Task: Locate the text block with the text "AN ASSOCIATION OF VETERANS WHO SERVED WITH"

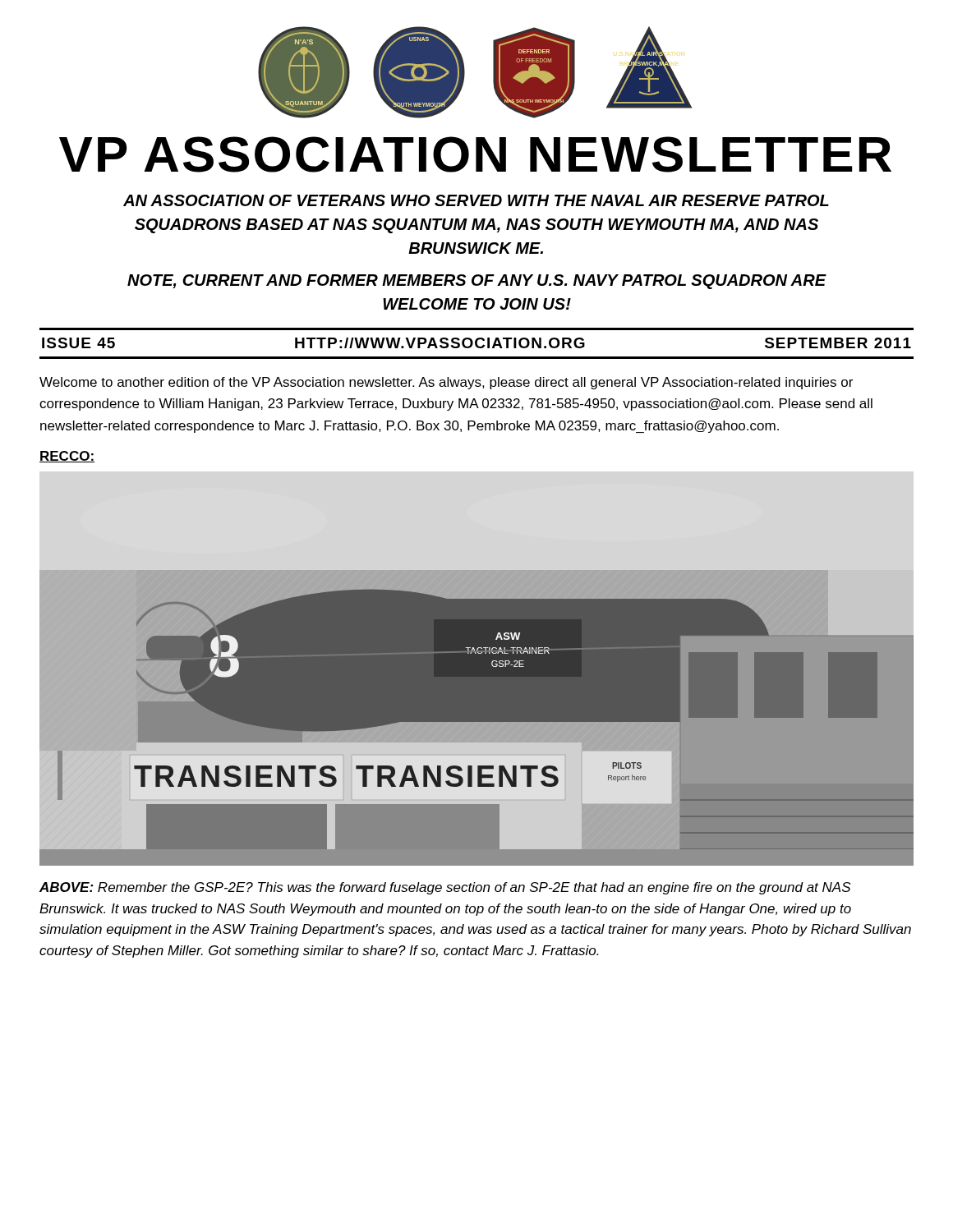Action: (476, 224)
